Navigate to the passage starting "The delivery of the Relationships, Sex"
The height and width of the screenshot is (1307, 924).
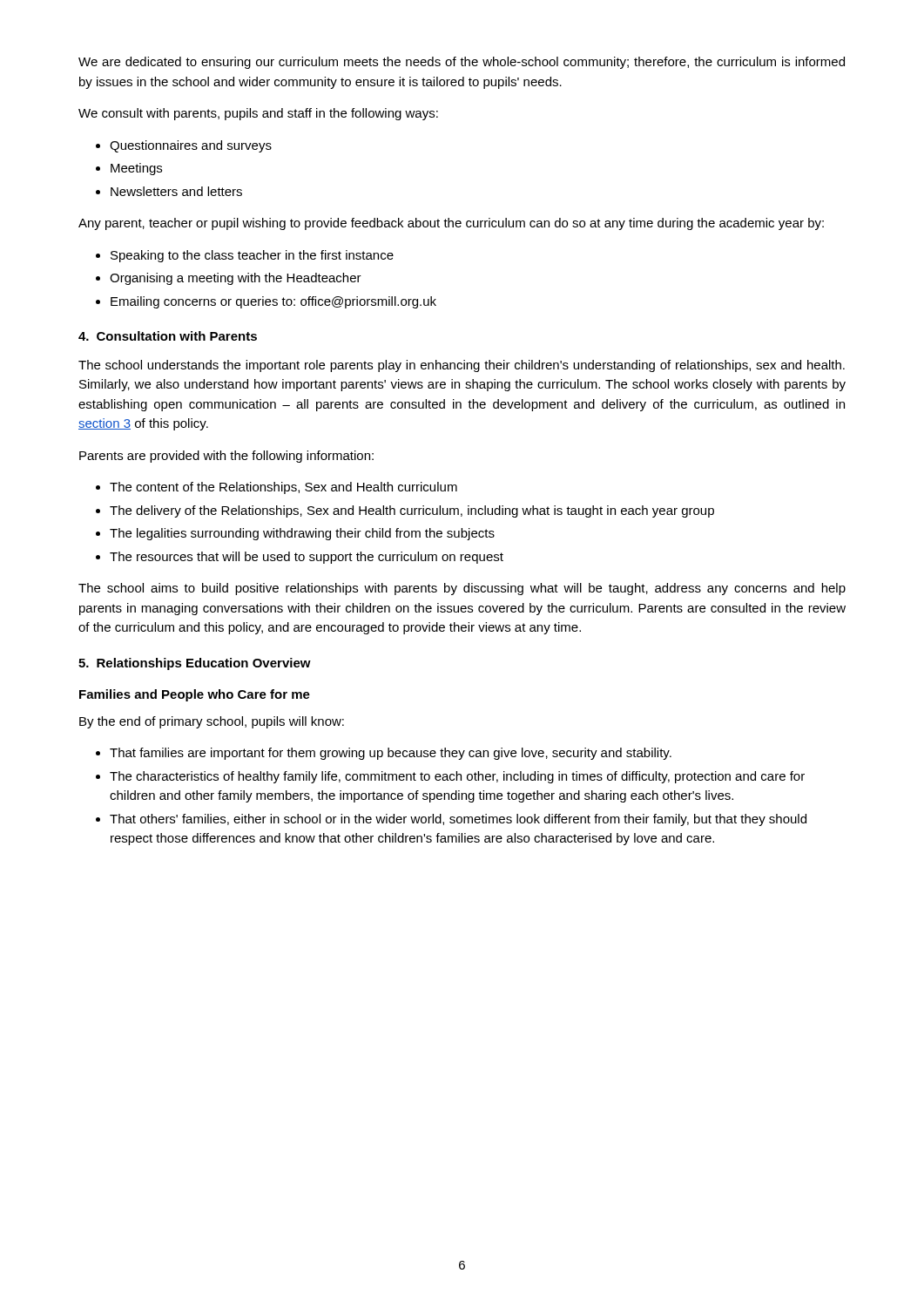[412, 510]
